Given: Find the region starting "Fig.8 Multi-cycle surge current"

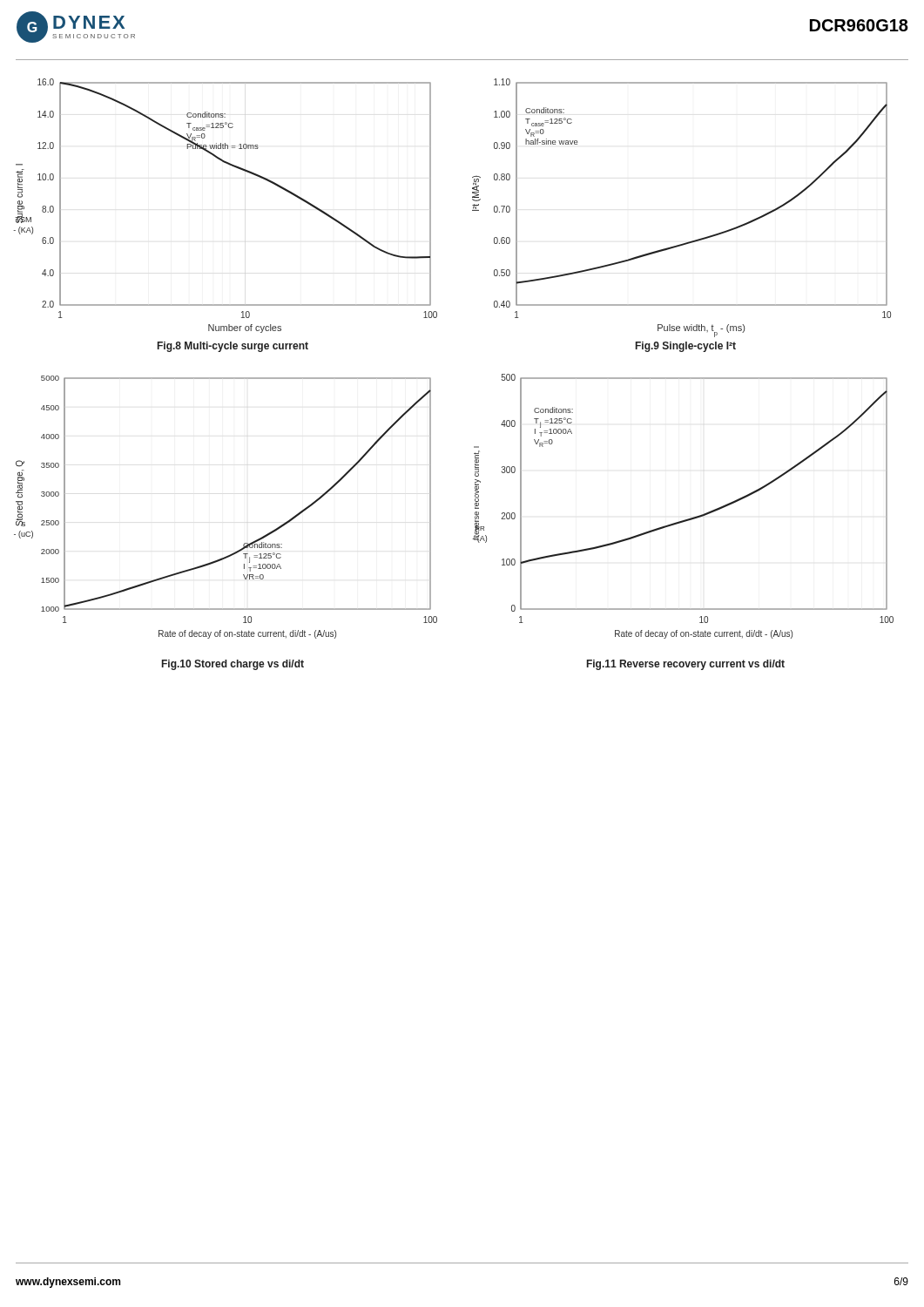Looking at the screenshot, I should coord(233,346).
